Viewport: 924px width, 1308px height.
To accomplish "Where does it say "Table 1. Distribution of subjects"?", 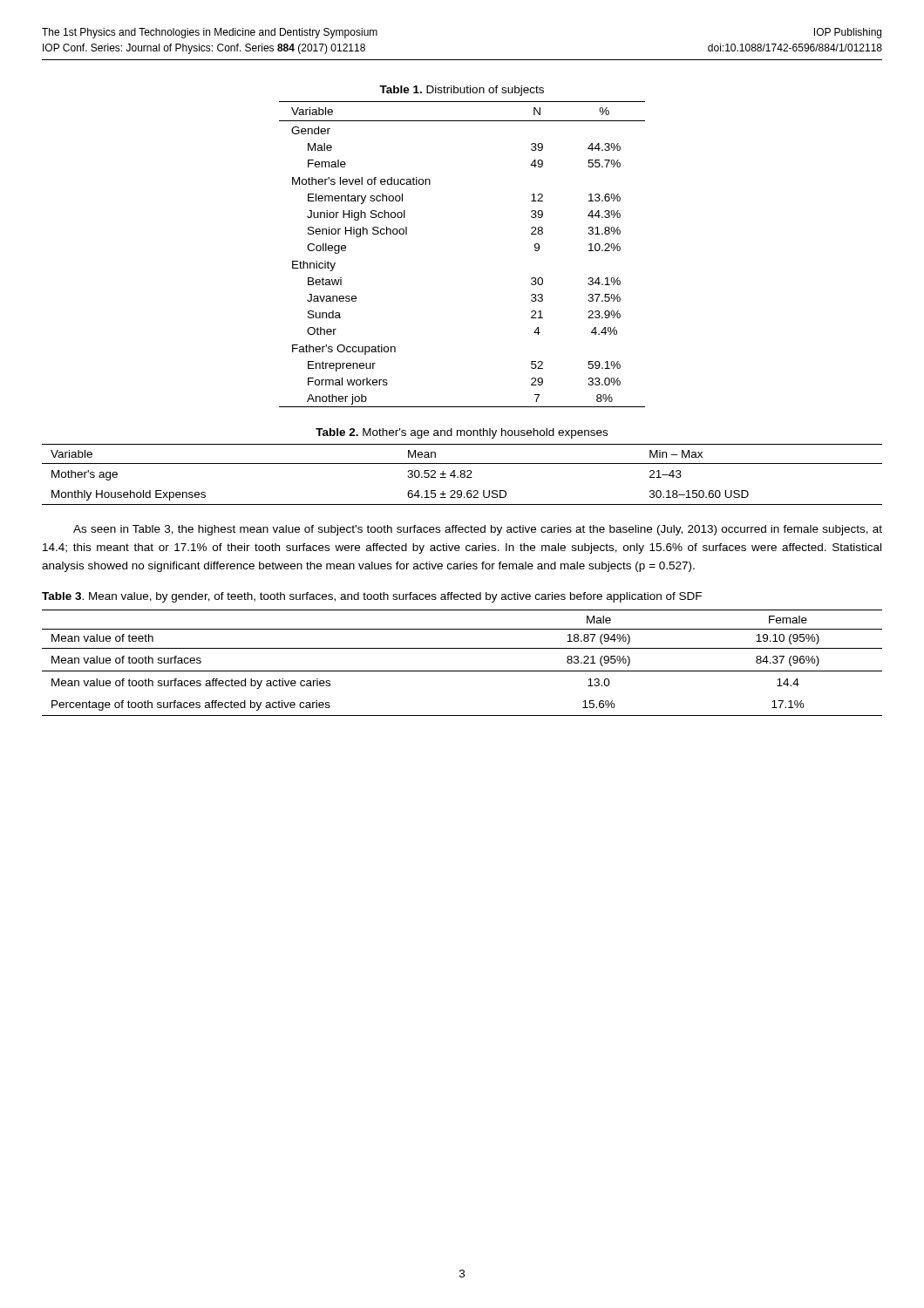I will pos(462,89).
